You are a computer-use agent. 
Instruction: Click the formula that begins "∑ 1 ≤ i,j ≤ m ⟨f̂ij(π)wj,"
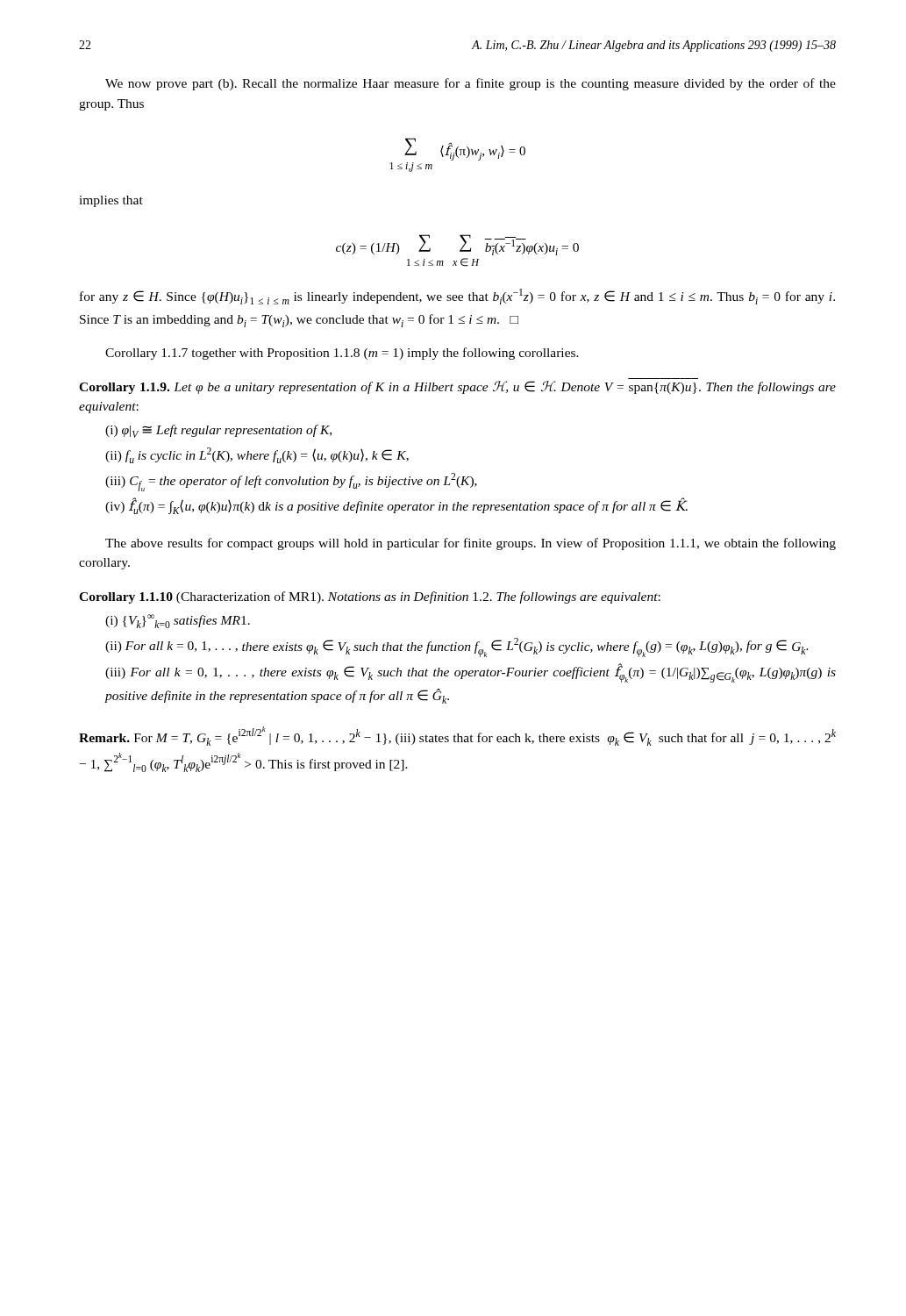click(x=457, y=153)
